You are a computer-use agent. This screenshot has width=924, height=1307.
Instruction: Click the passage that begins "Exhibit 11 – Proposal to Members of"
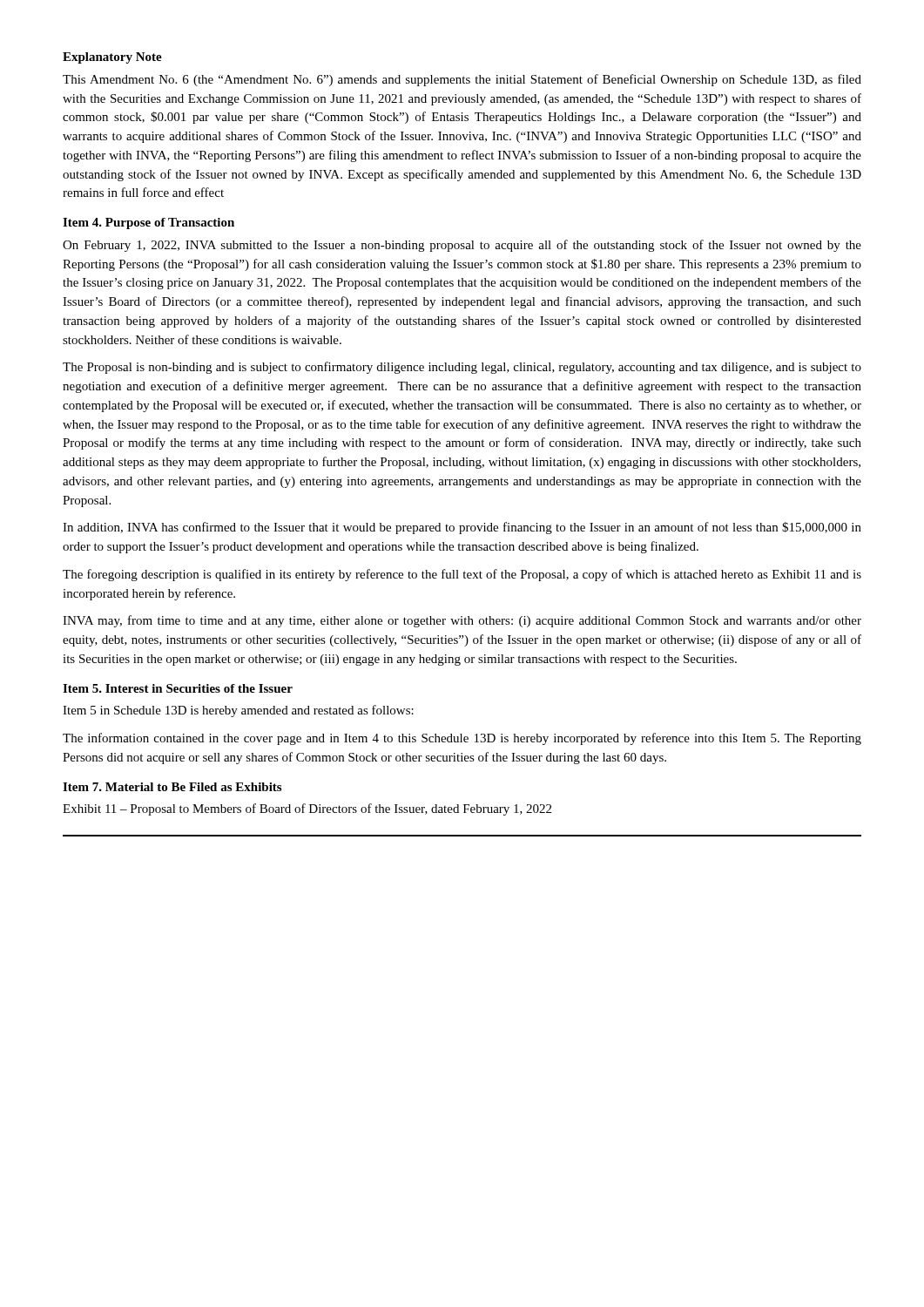[x=307, y=809]
